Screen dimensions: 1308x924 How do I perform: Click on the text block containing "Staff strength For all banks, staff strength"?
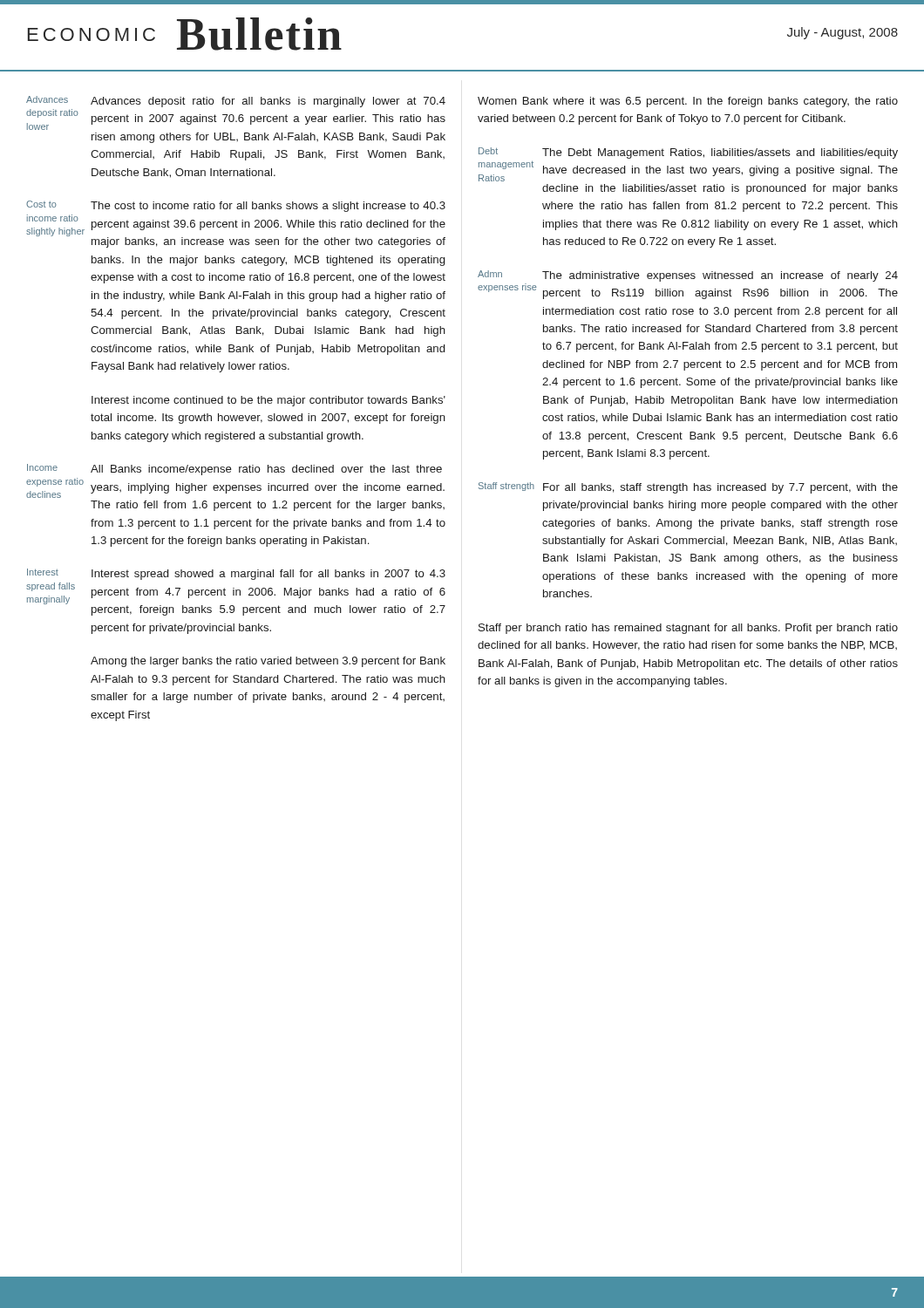(x=688, y=541)
